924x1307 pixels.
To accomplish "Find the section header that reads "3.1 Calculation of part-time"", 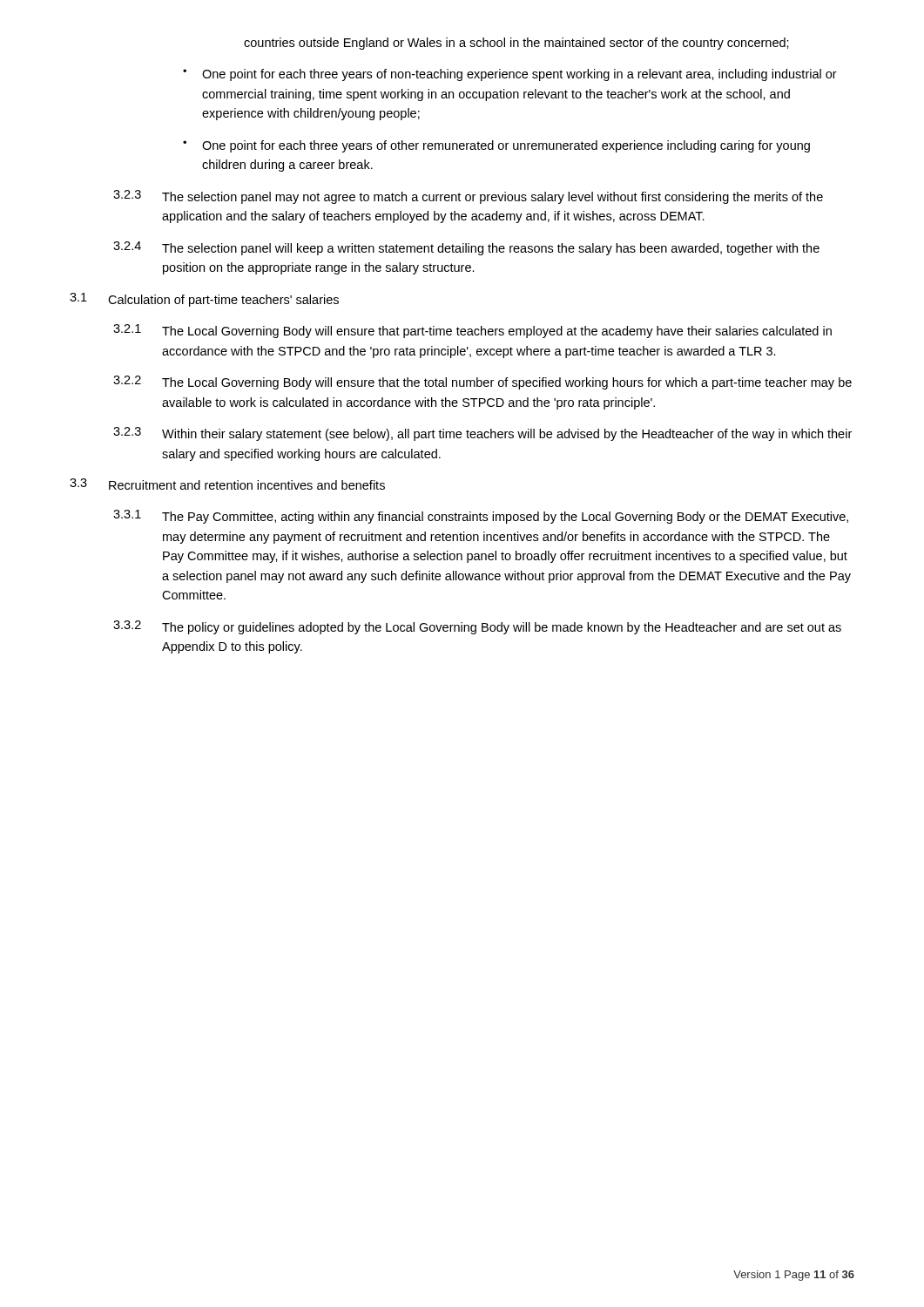I will pyautogui.click(x=204, y=300).
